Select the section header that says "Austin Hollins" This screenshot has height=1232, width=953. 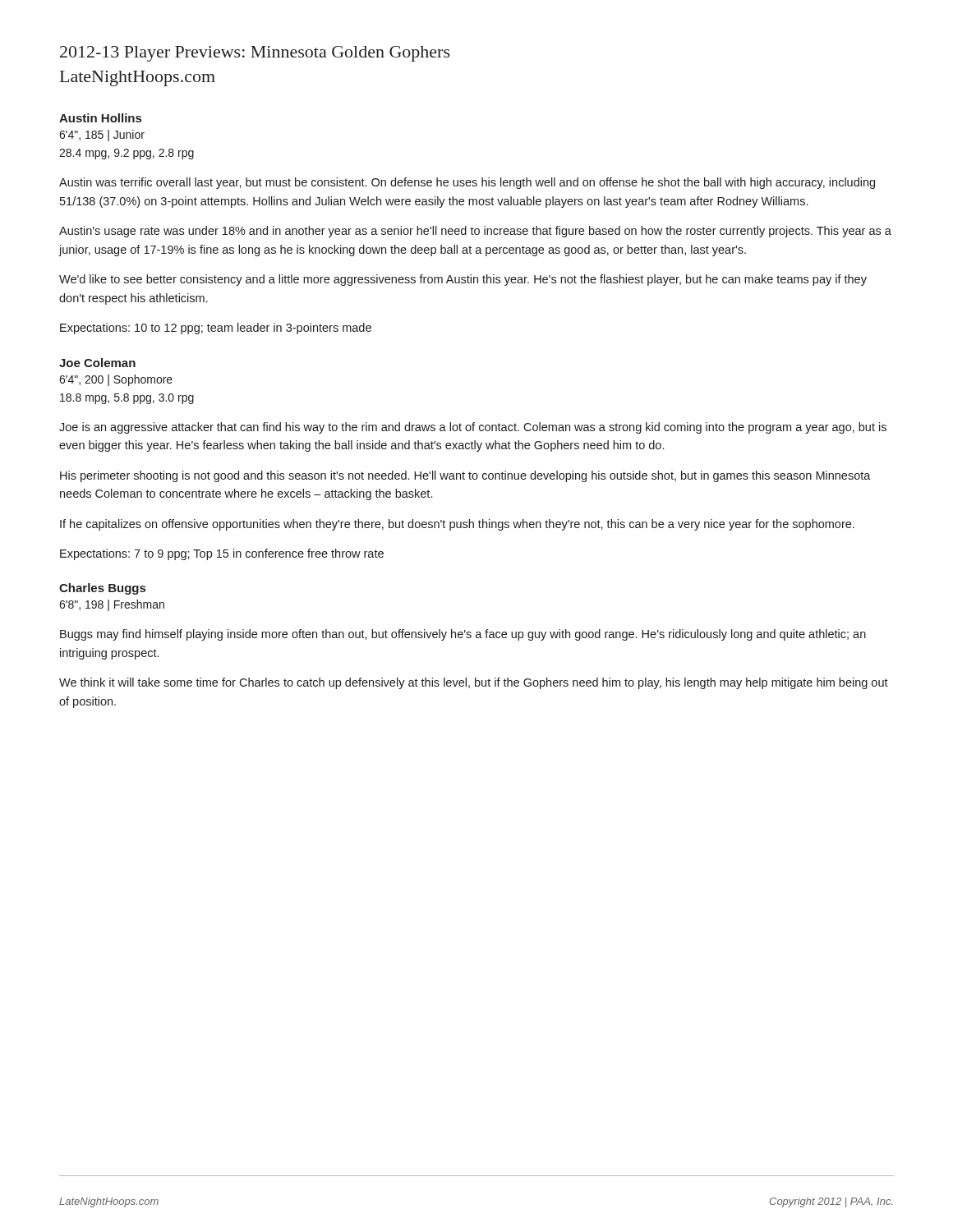(100, 118)
